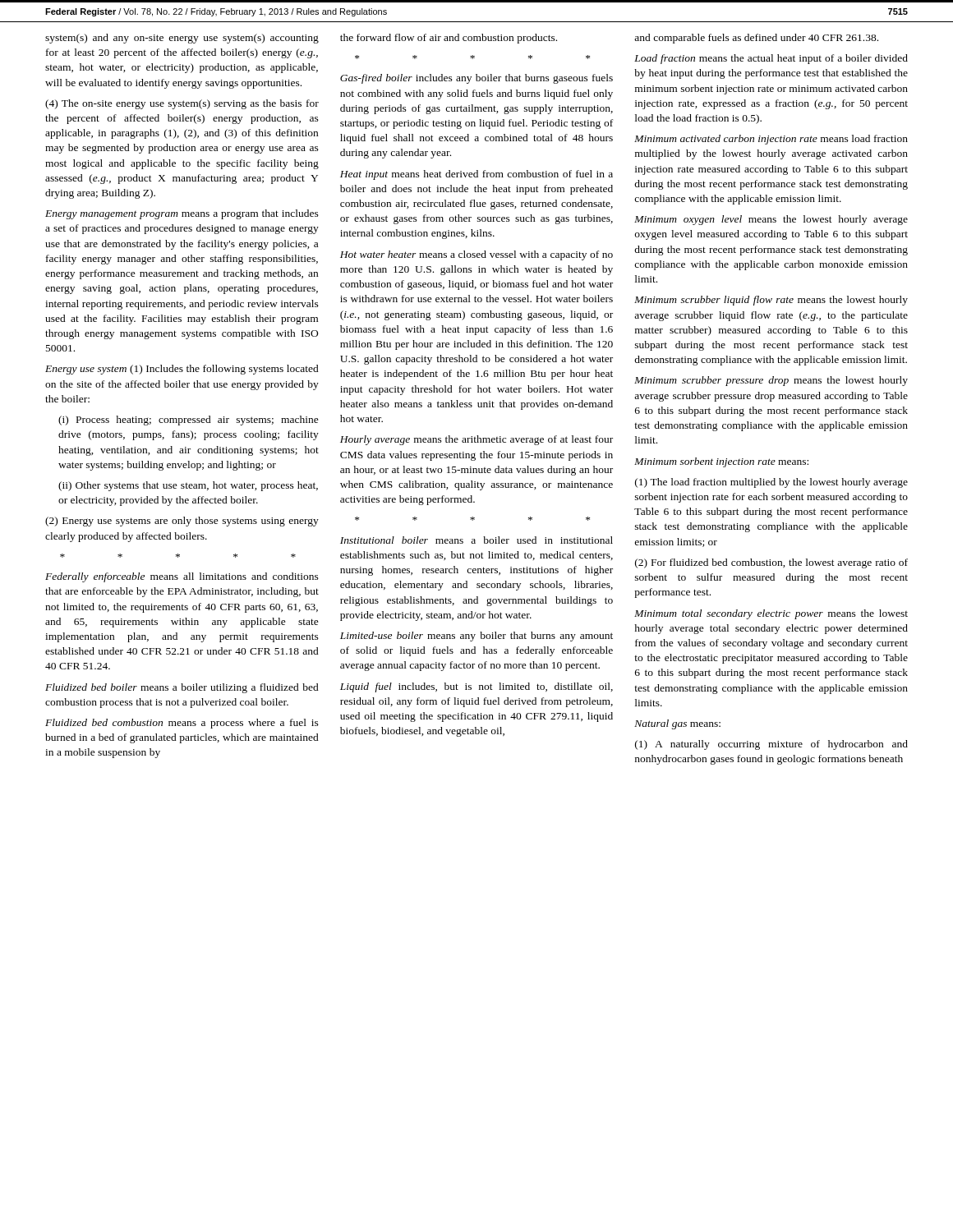The image size is (953, 1232).
Task: Click on the list item that says "(ii) Other systems"
Action: [188, 493]
